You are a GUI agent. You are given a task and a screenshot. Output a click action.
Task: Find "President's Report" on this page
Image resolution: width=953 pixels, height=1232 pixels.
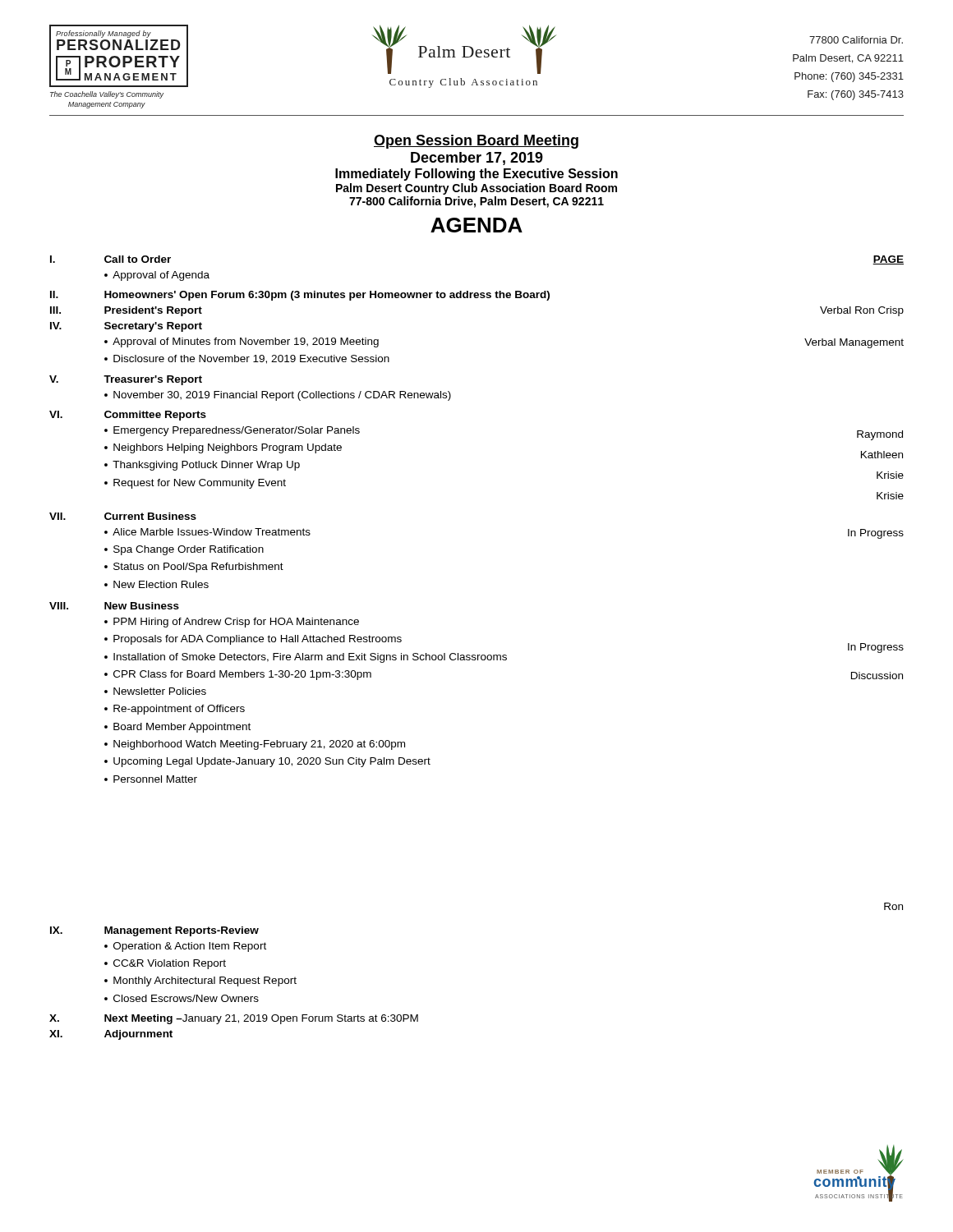click(153, 310)
